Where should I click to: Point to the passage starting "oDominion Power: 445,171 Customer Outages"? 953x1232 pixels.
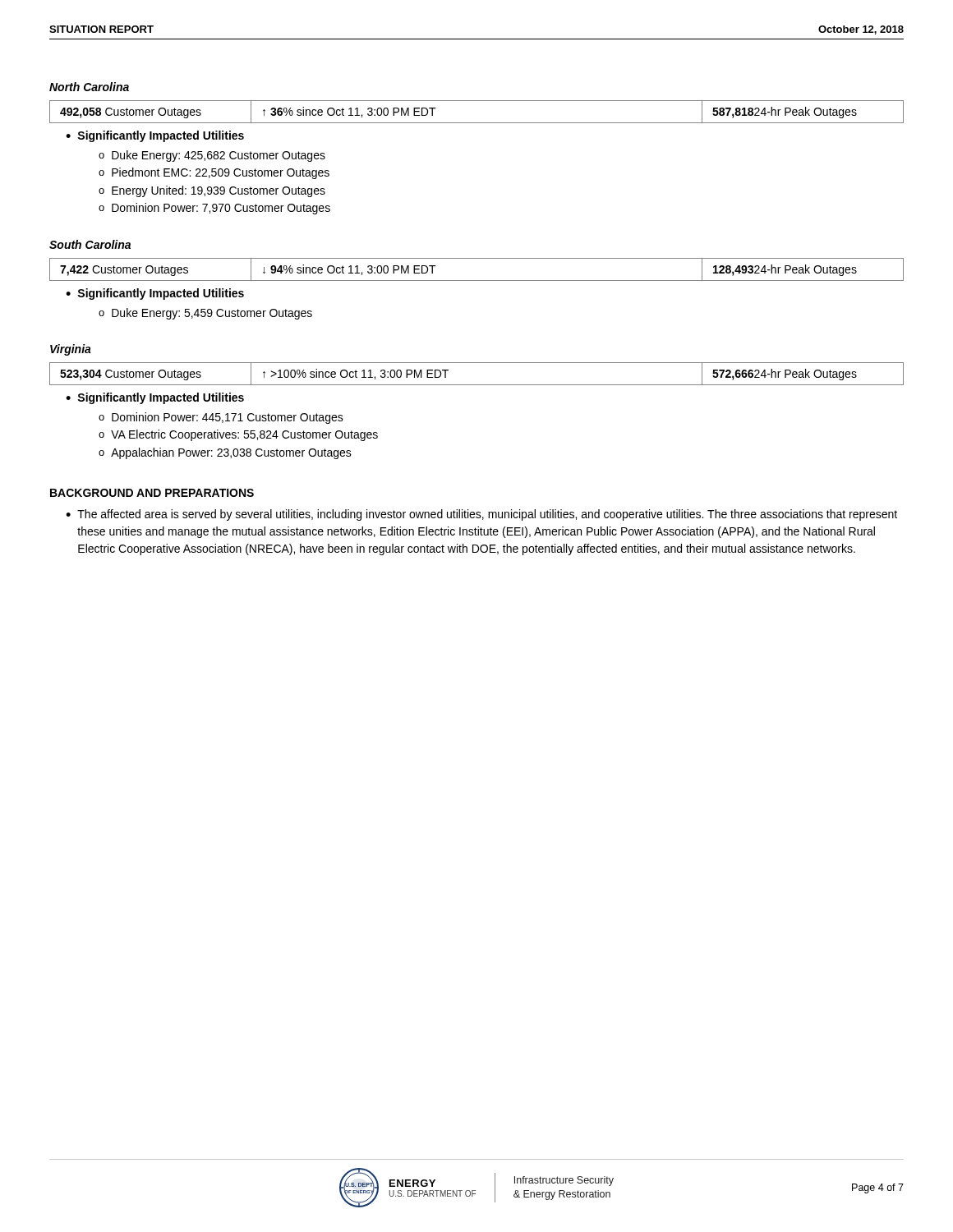pyautogui.click(x=221, y=418)
